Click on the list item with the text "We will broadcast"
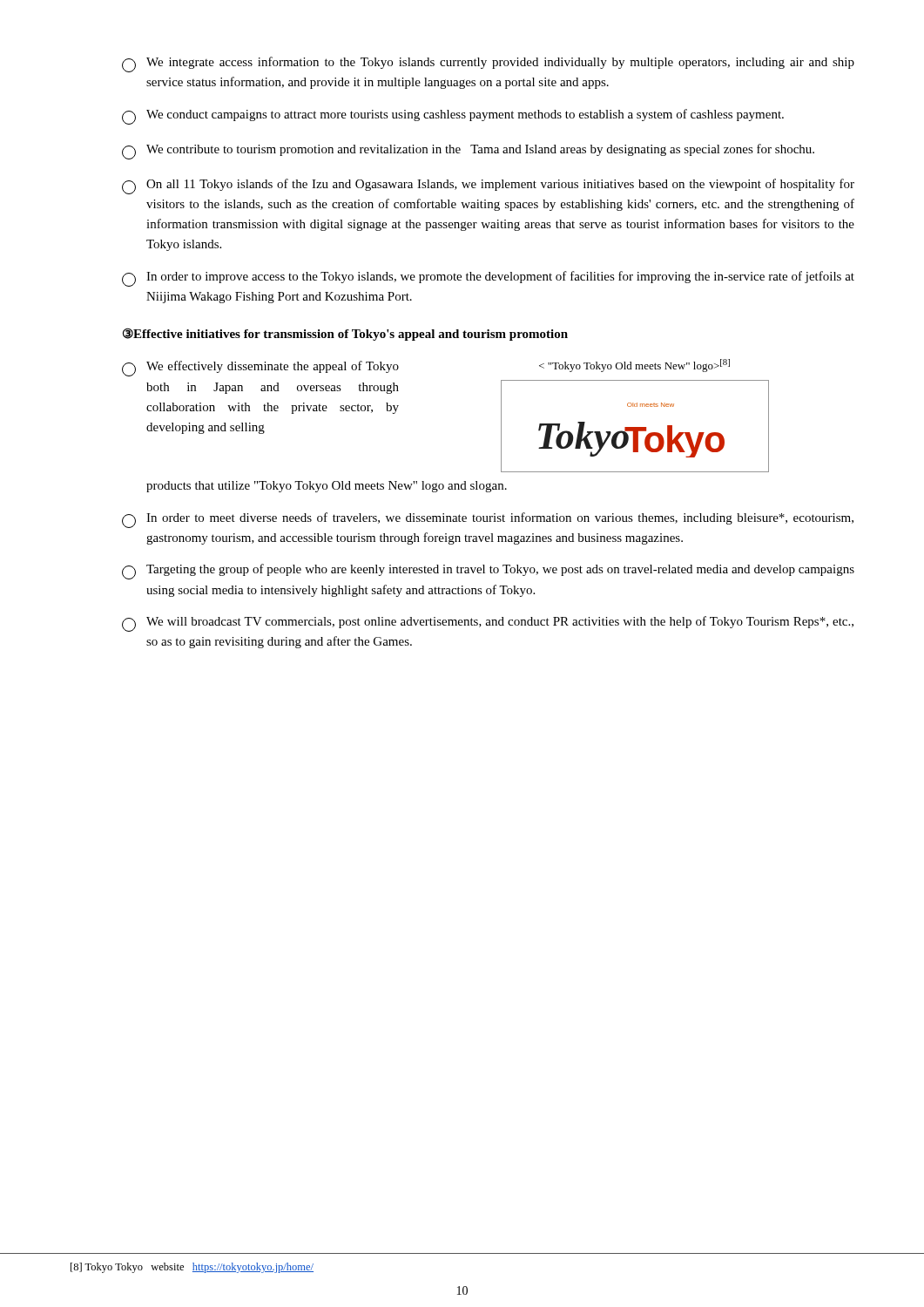924x1307 pixels. (488, 632)
